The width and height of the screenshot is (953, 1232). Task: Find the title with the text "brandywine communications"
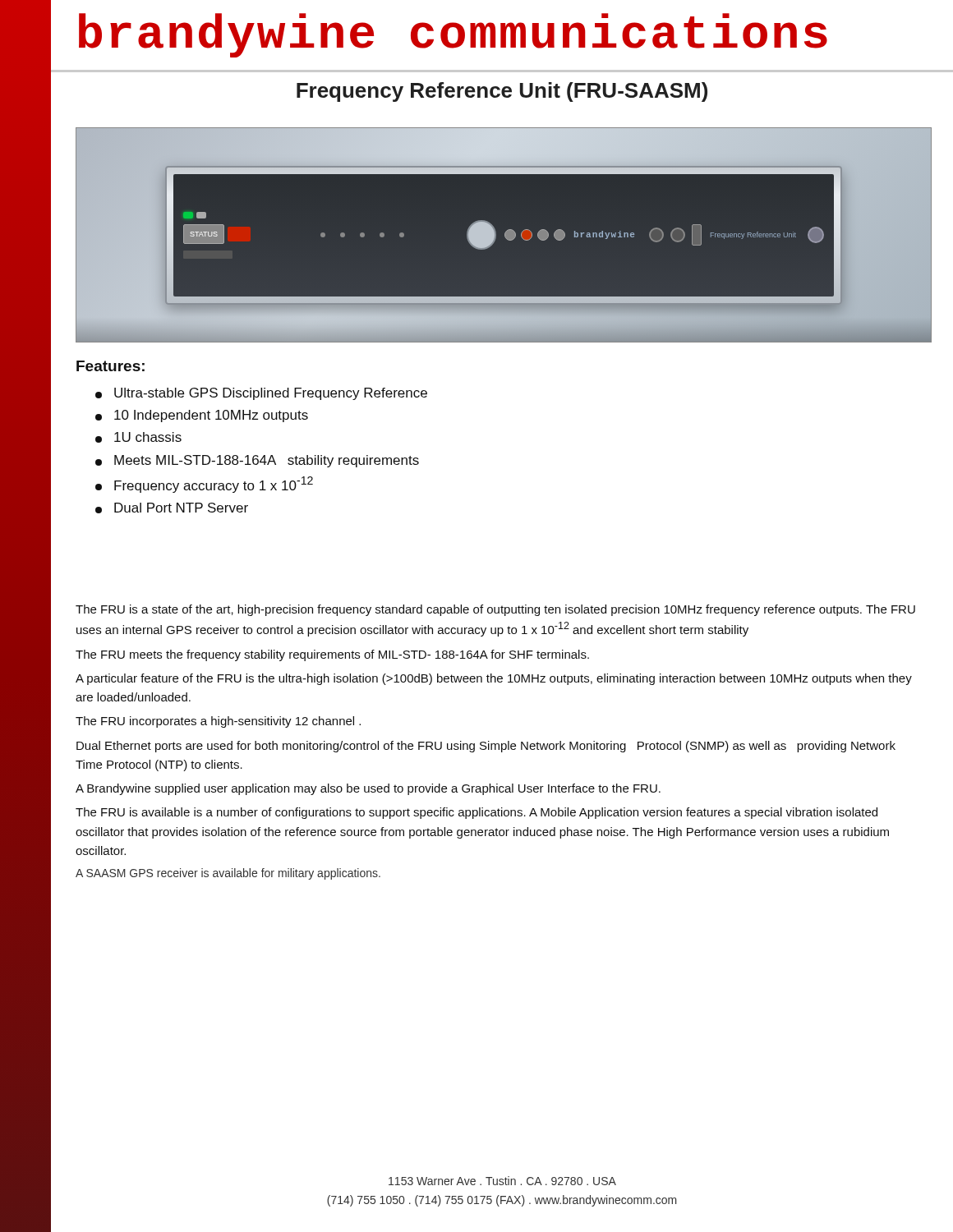click(454, 35)
